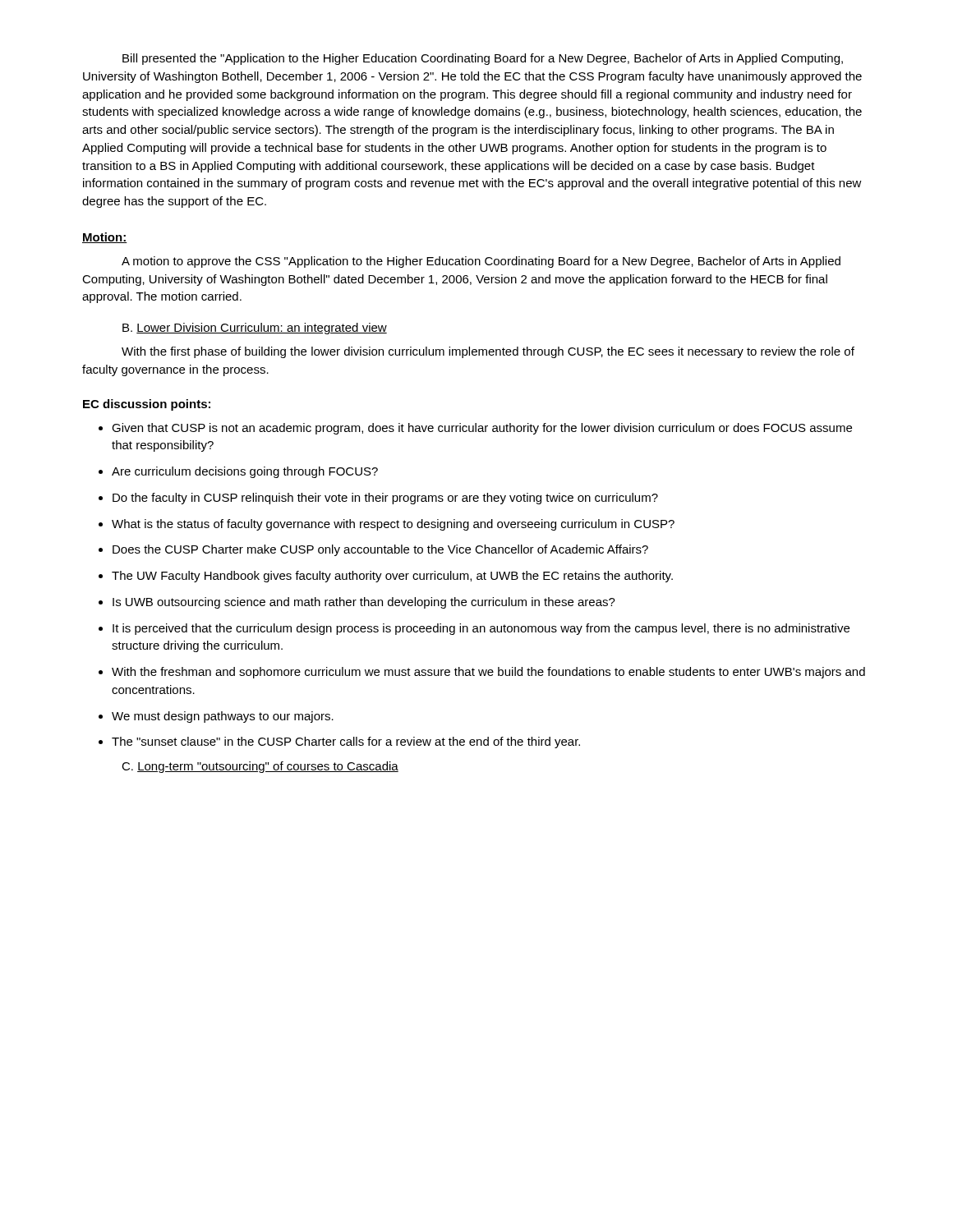Find the text starting "With the first phase of"
The height and width of the screenshot is (1232, 953).
click(468, 360)
